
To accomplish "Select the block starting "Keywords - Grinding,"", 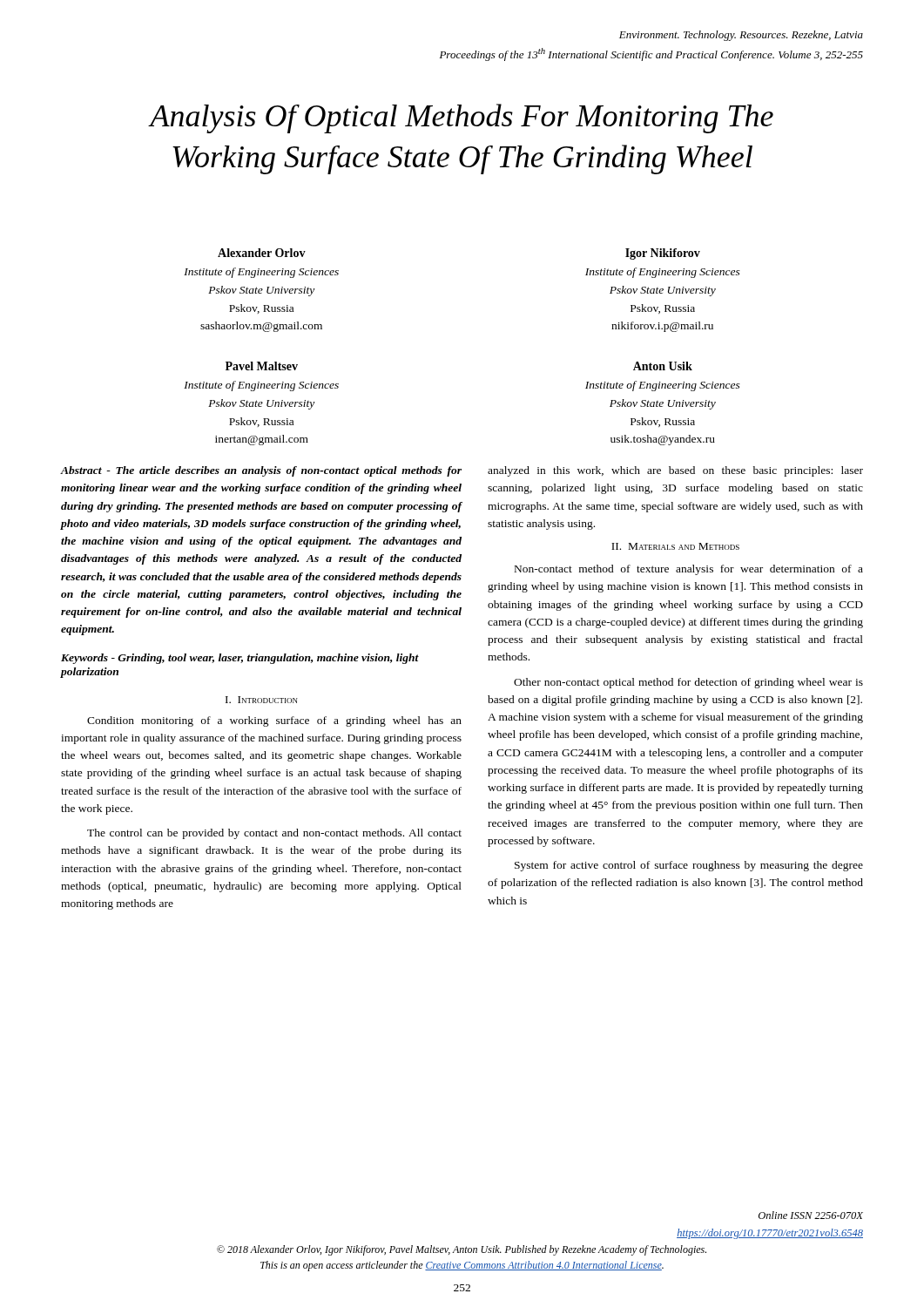I will coord(261,664).
